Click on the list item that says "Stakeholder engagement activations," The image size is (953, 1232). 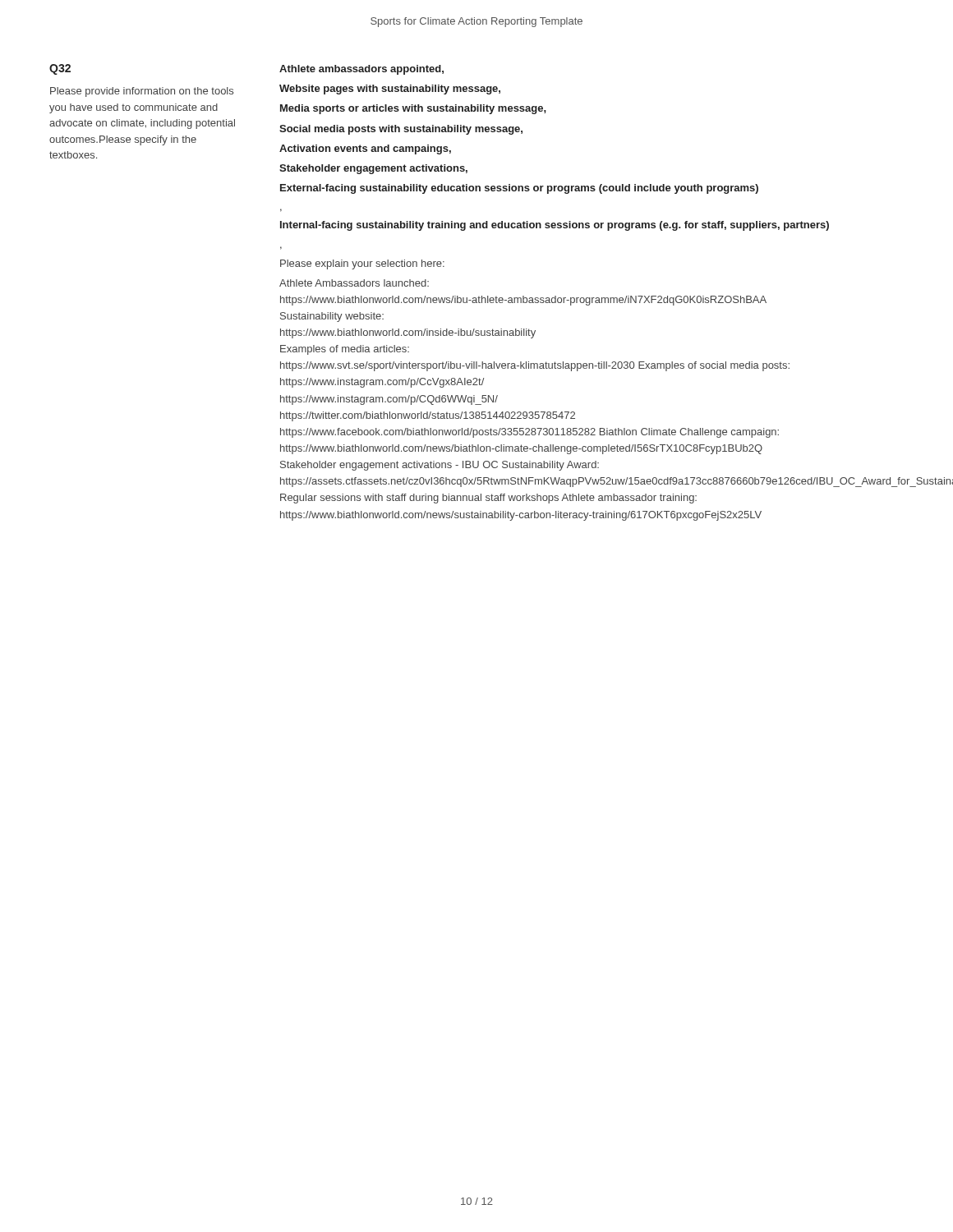[x=374, y=168]
